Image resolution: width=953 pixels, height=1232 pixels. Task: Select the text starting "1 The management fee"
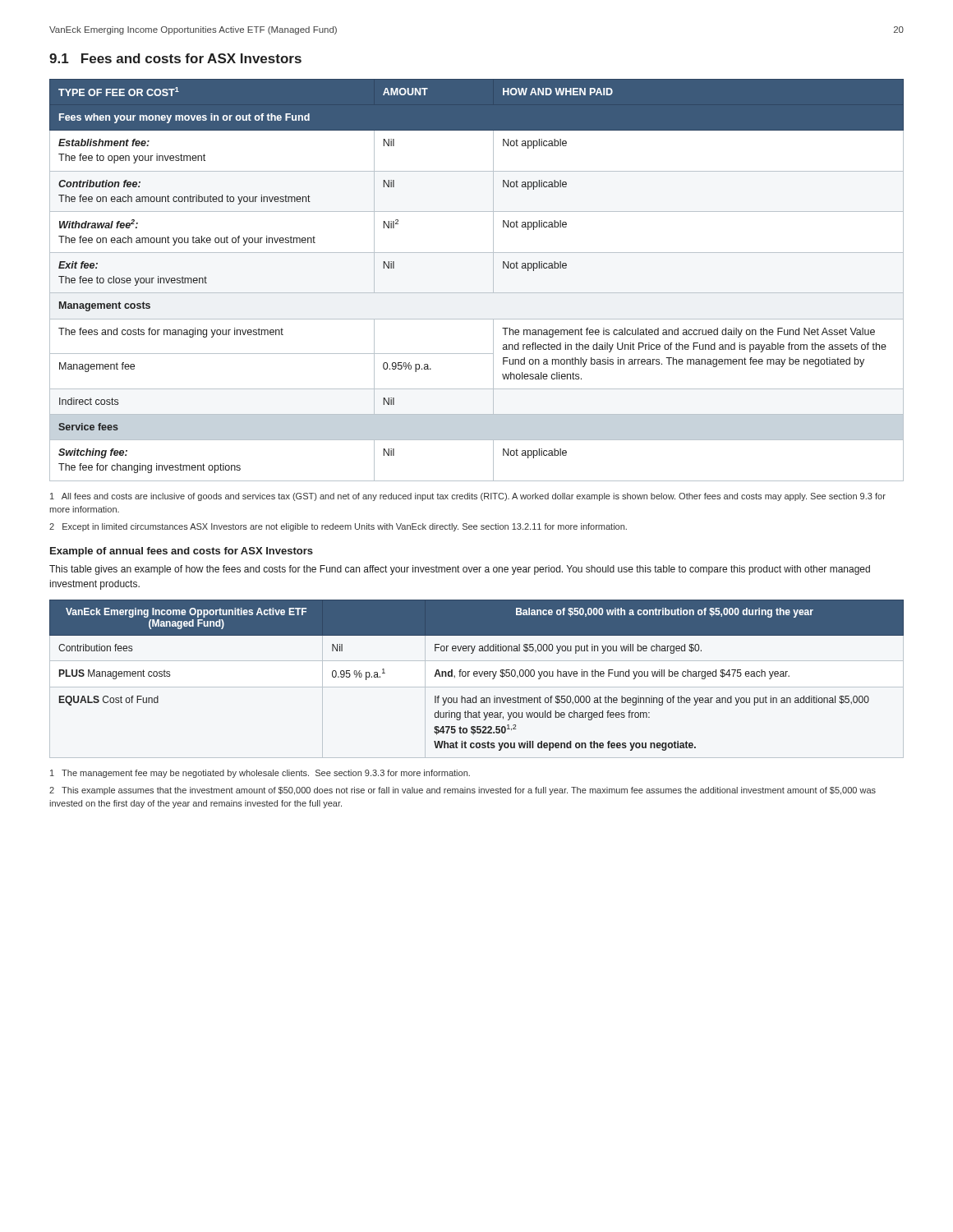click(260, 773)
